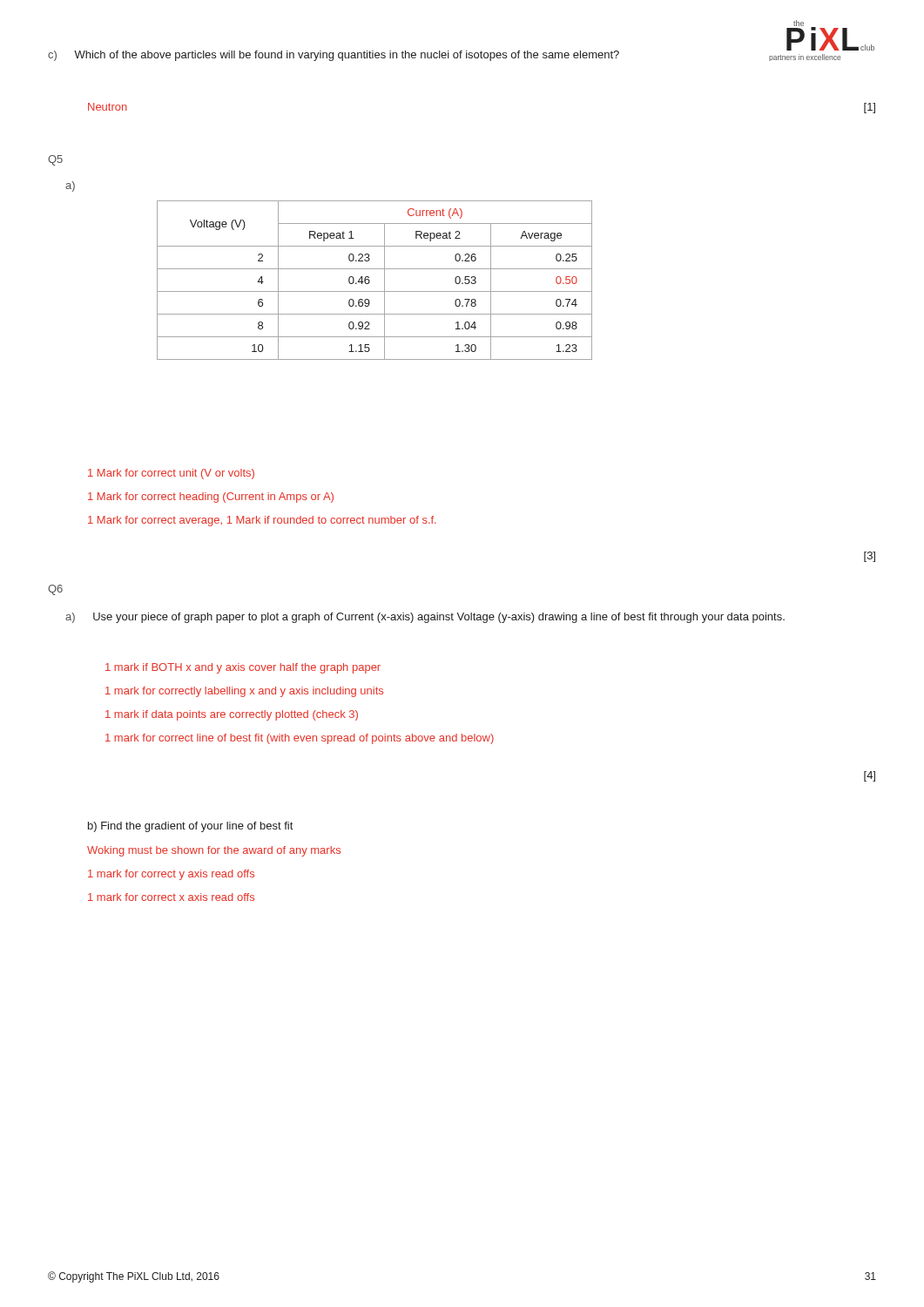Click on the text block that reads "1 mark if BOTH"
Image resolution: width=924 pixels, height=1307 pixels.
[x=243, y=667]
